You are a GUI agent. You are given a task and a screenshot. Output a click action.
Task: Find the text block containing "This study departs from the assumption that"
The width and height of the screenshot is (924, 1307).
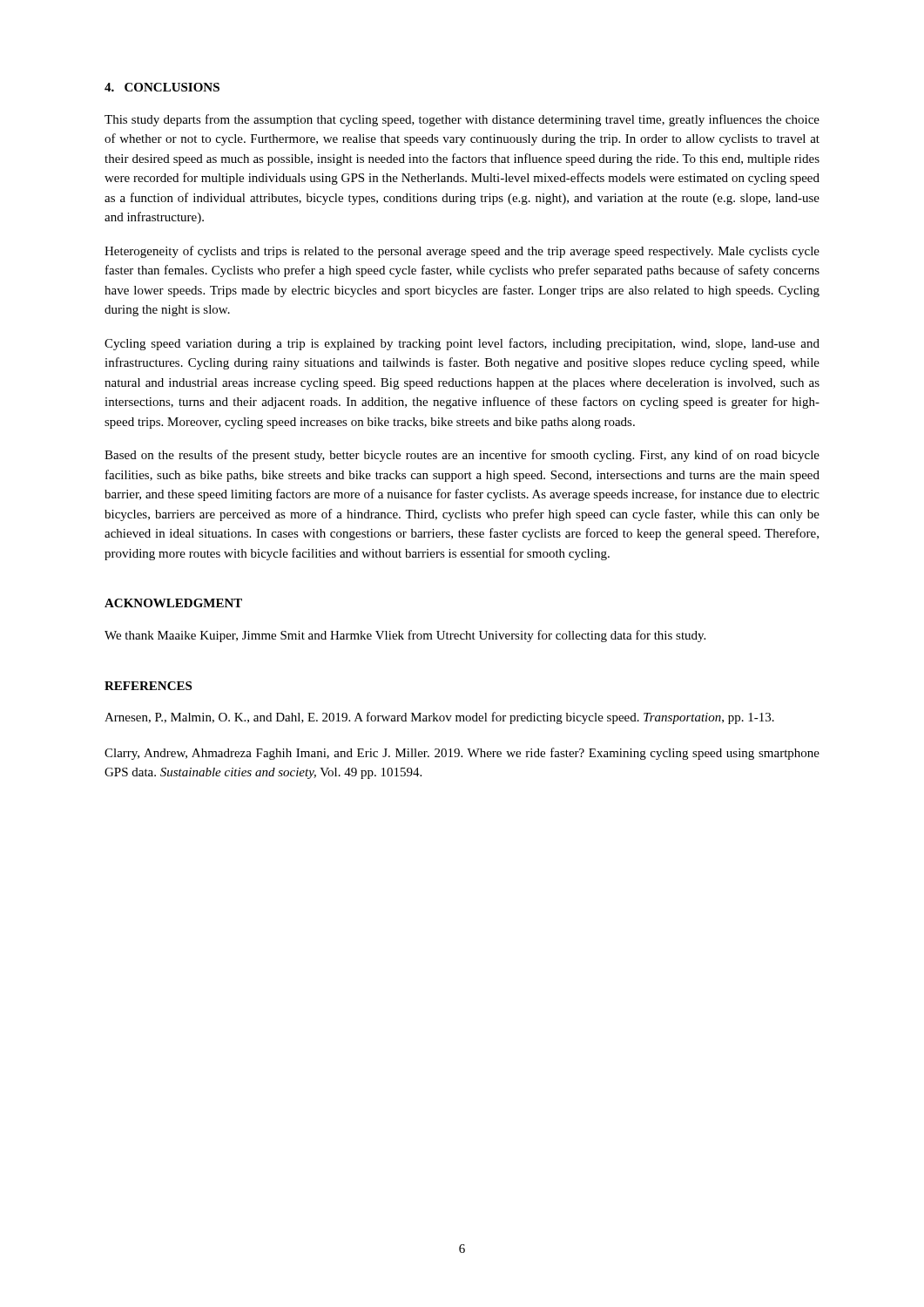pyautogui.click(x=462, y=168)
